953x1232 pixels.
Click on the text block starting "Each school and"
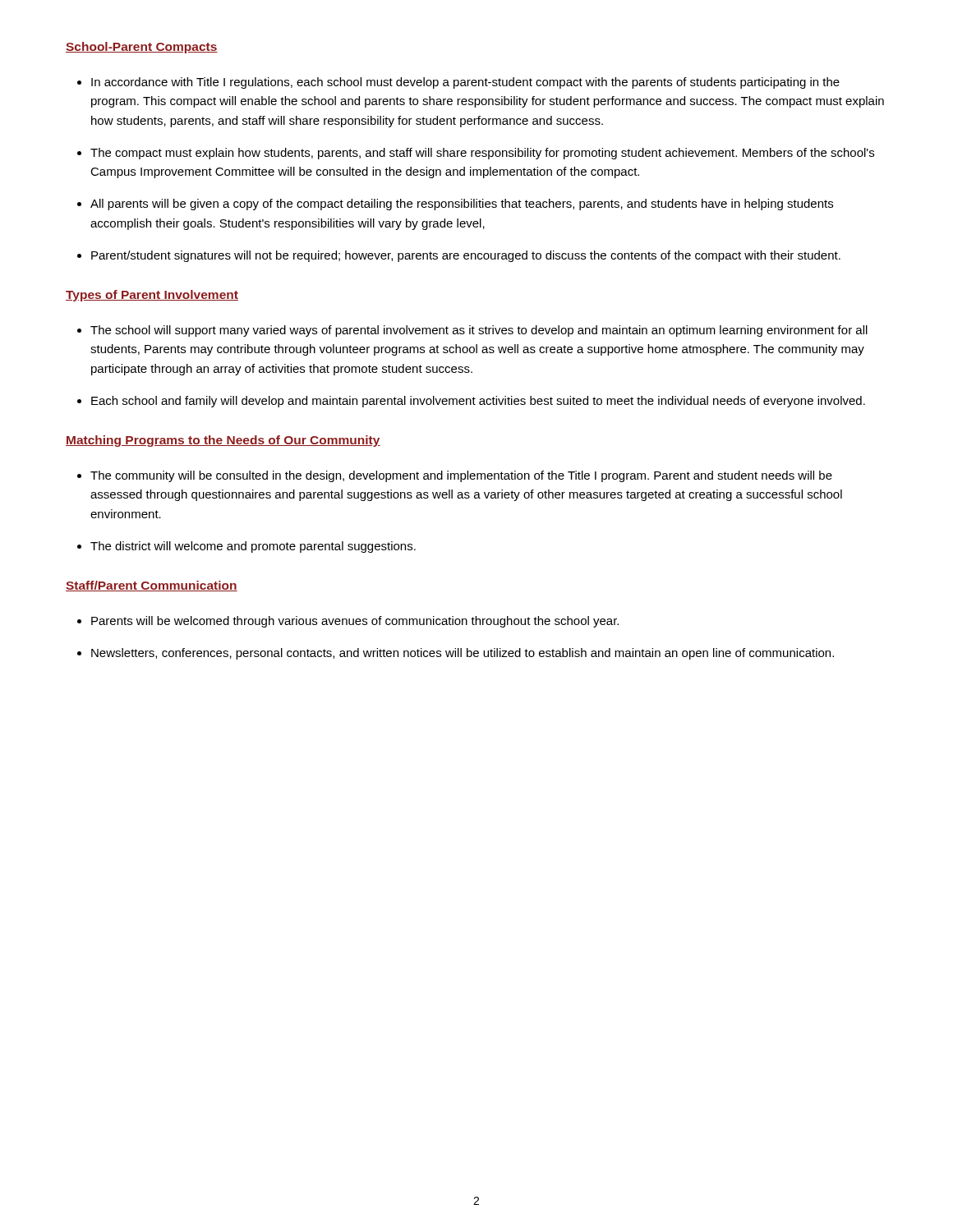(489, 400)
